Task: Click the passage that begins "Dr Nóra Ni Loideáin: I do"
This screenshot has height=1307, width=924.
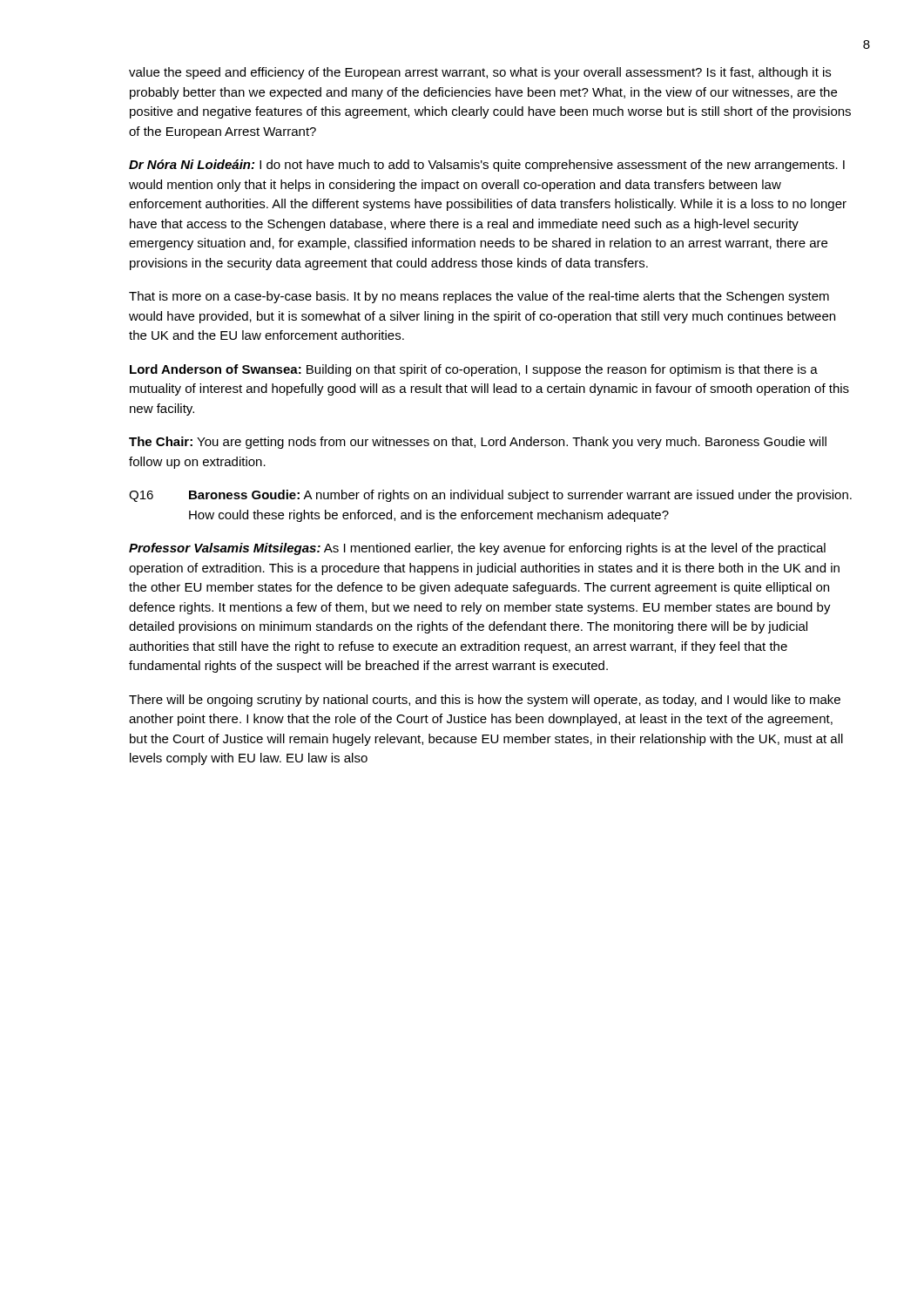Action: point(488,213)
